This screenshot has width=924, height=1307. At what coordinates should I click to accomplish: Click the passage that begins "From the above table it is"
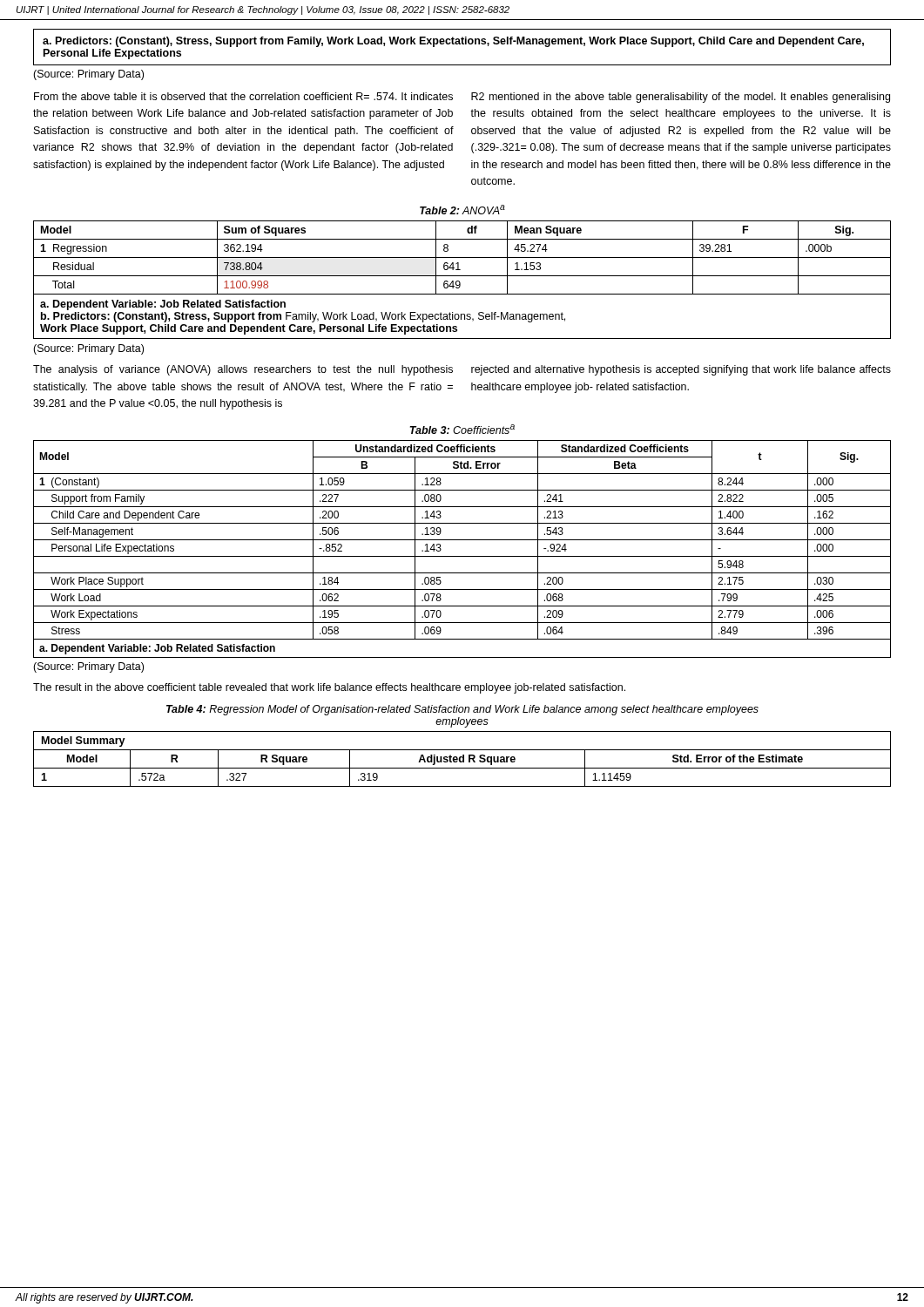[x=243, y=130]
